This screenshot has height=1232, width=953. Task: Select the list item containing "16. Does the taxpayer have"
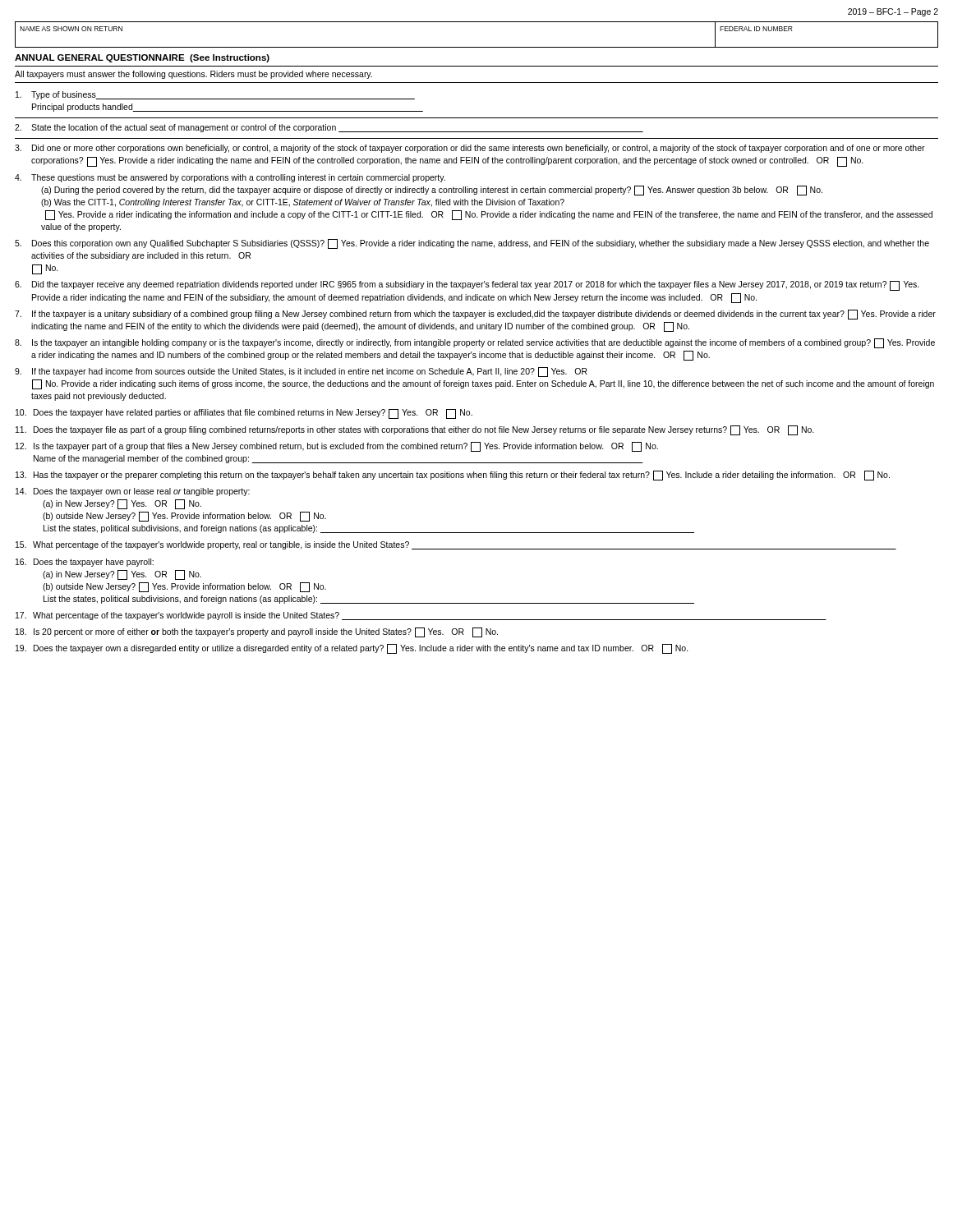85,563
